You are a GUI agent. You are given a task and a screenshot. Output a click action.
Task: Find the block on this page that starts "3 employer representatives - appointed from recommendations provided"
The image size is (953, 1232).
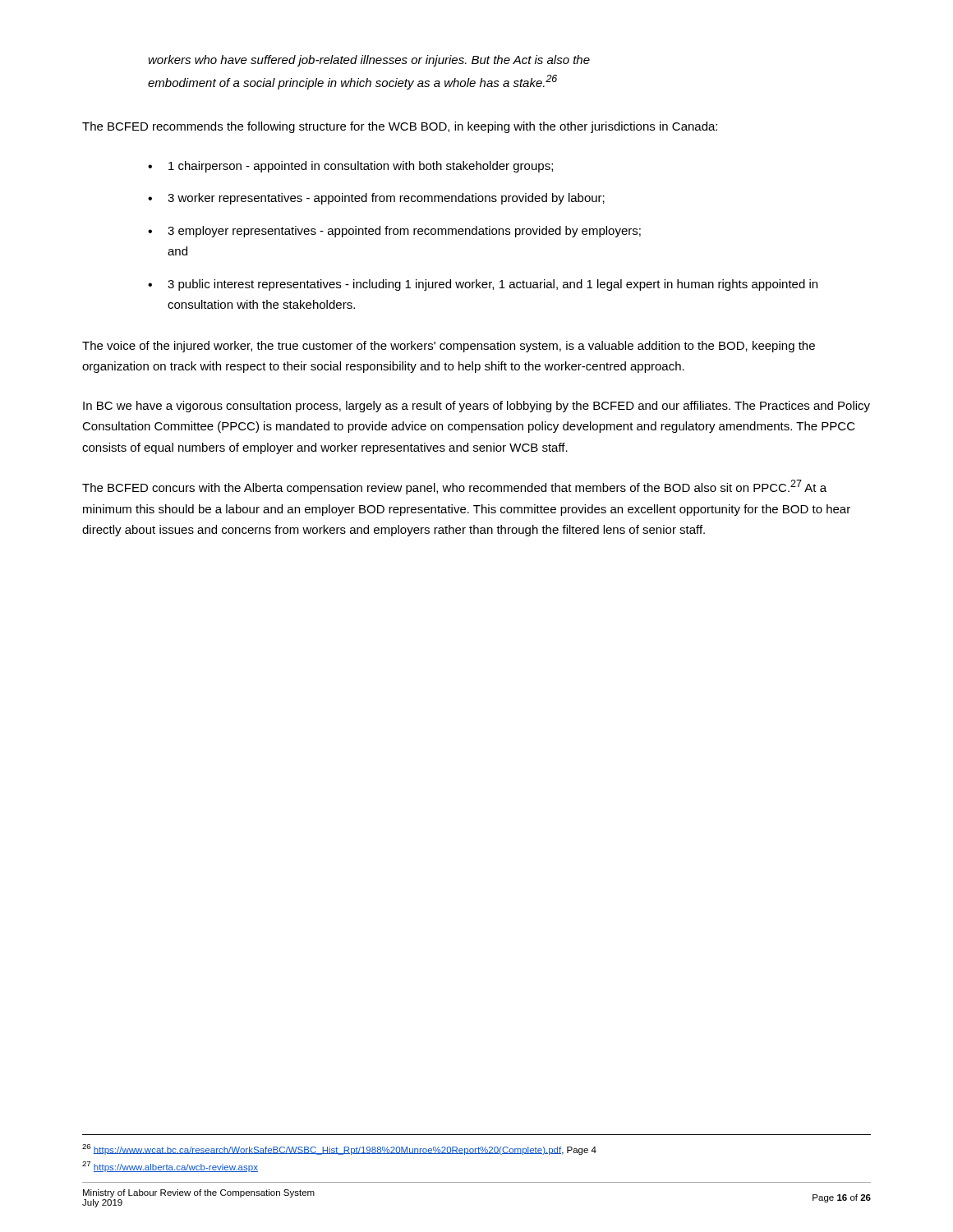pyautogui.click(x=405, y=240)
